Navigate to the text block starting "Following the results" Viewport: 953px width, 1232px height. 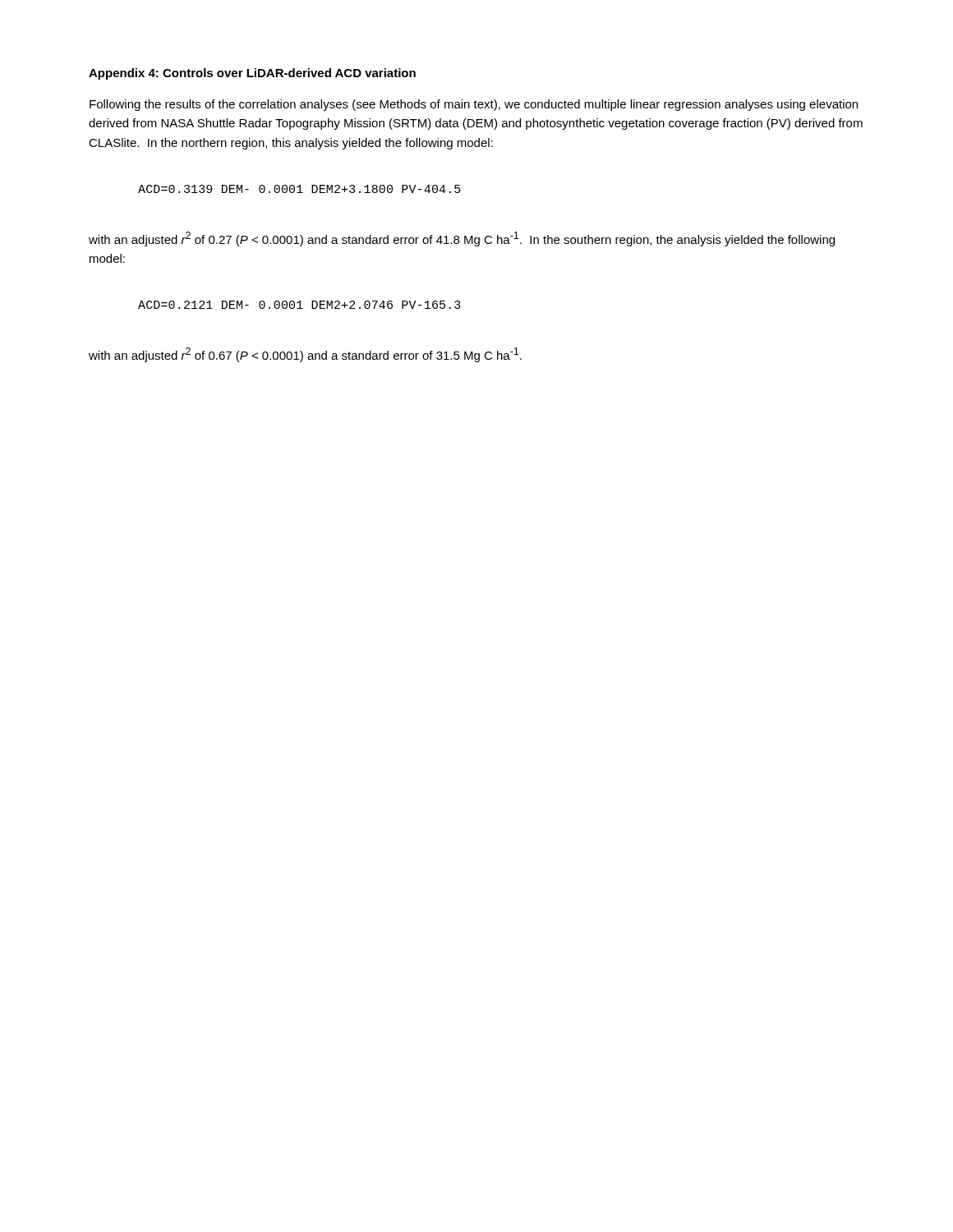(x=476, y=123)
